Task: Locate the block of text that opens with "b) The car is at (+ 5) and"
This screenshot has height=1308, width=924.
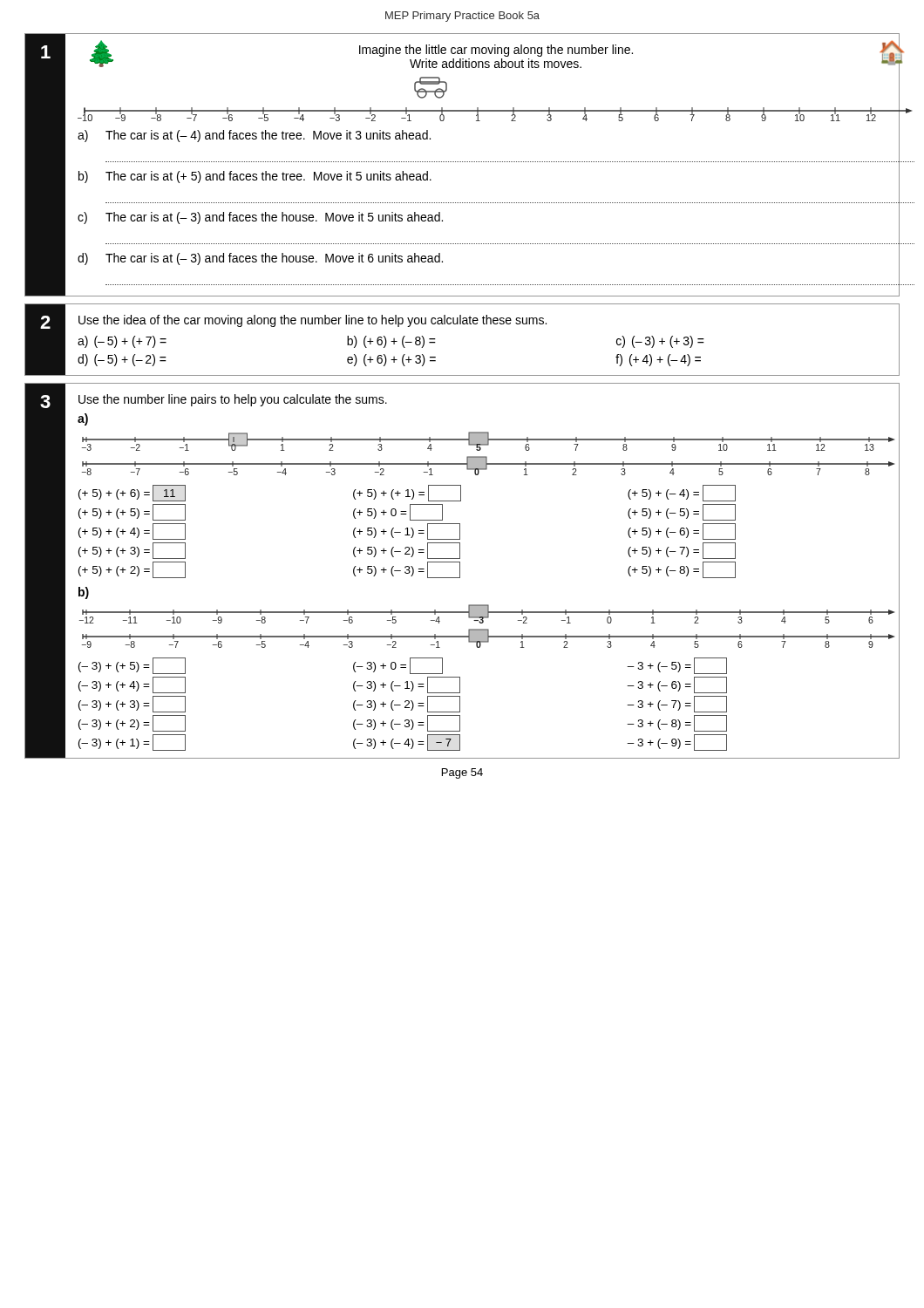Action: tap(255, 176)
